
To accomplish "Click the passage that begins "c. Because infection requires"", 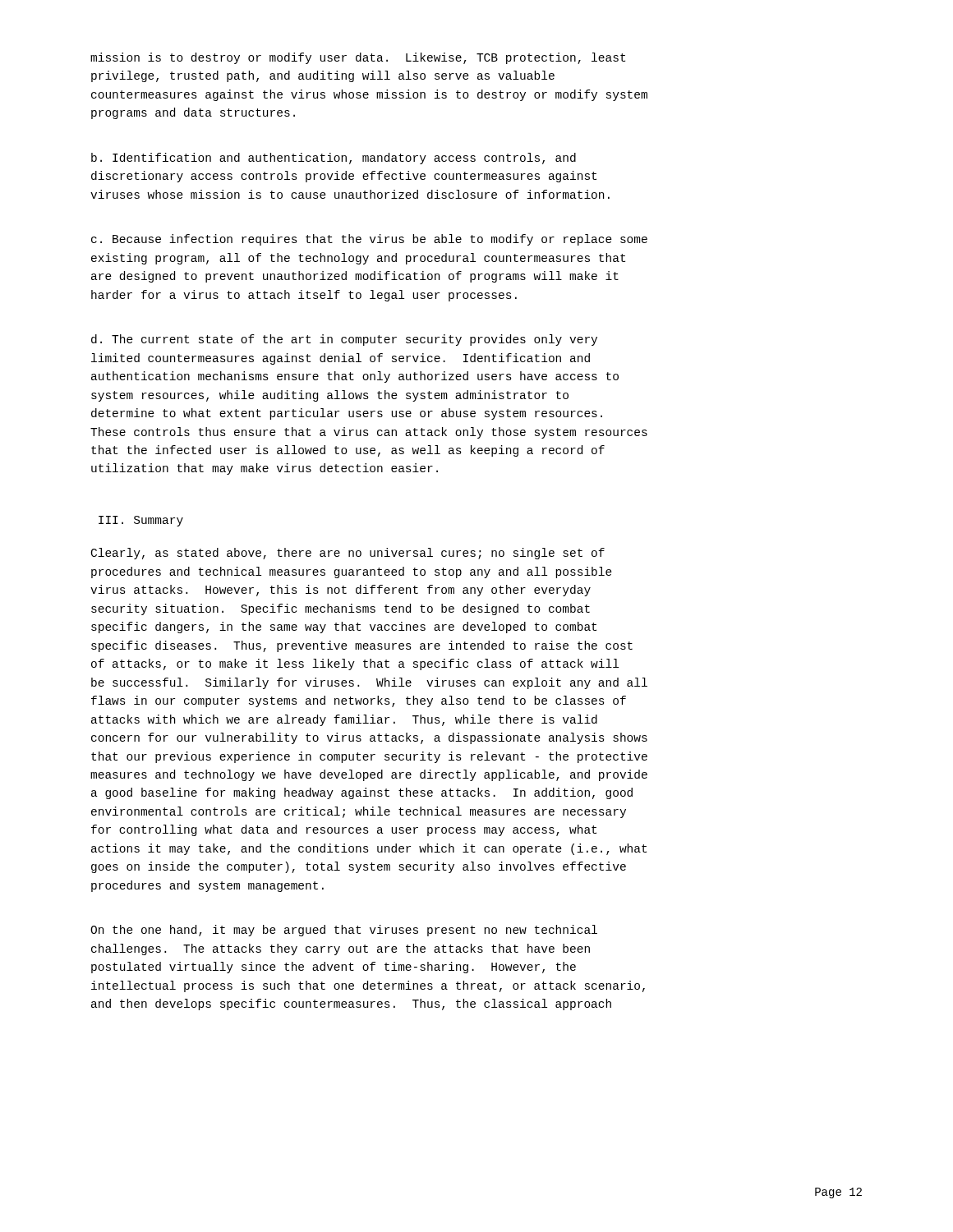I will (369, 268).
